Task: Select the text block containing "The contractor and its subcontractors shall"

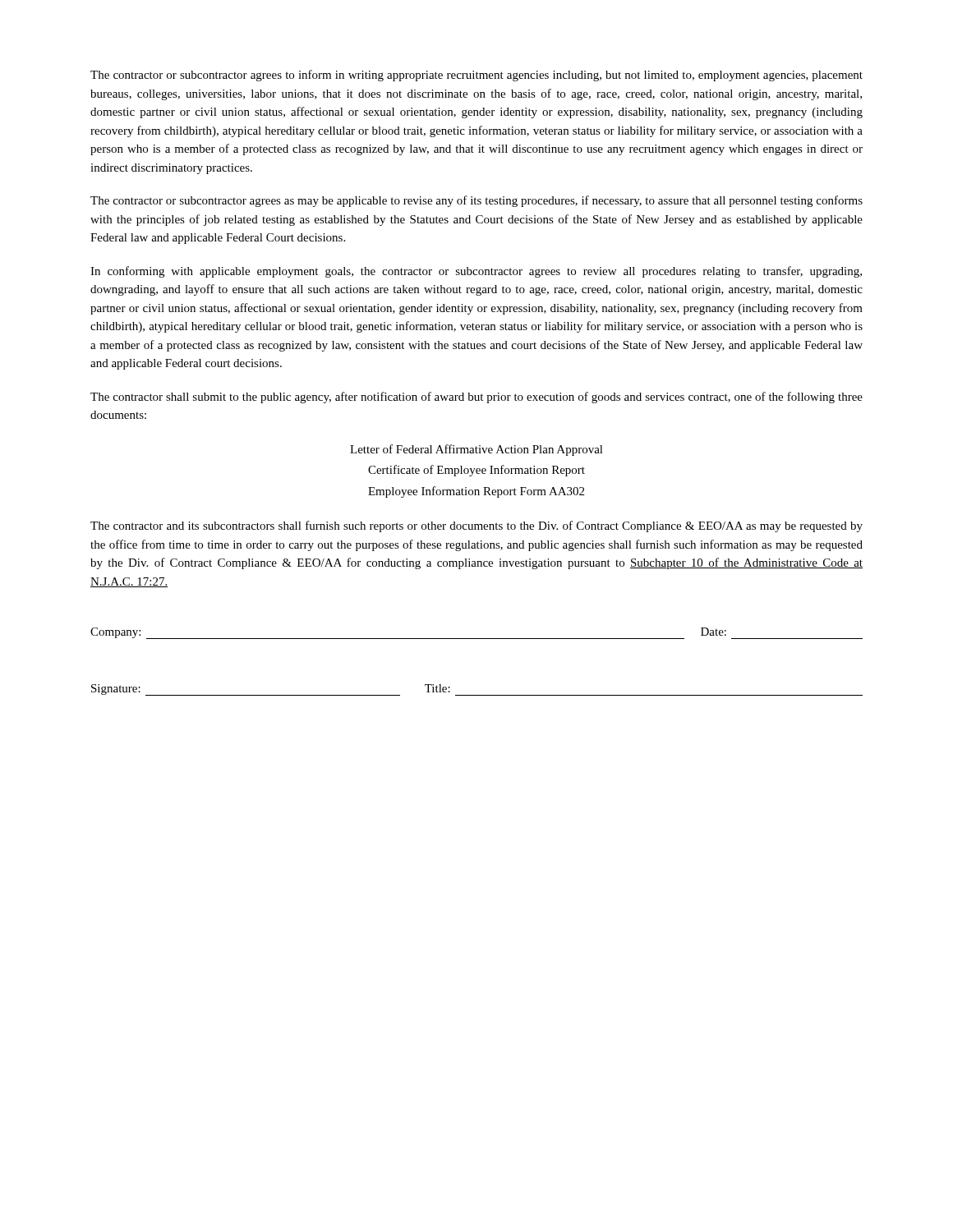Action: (x=476, y=553)
